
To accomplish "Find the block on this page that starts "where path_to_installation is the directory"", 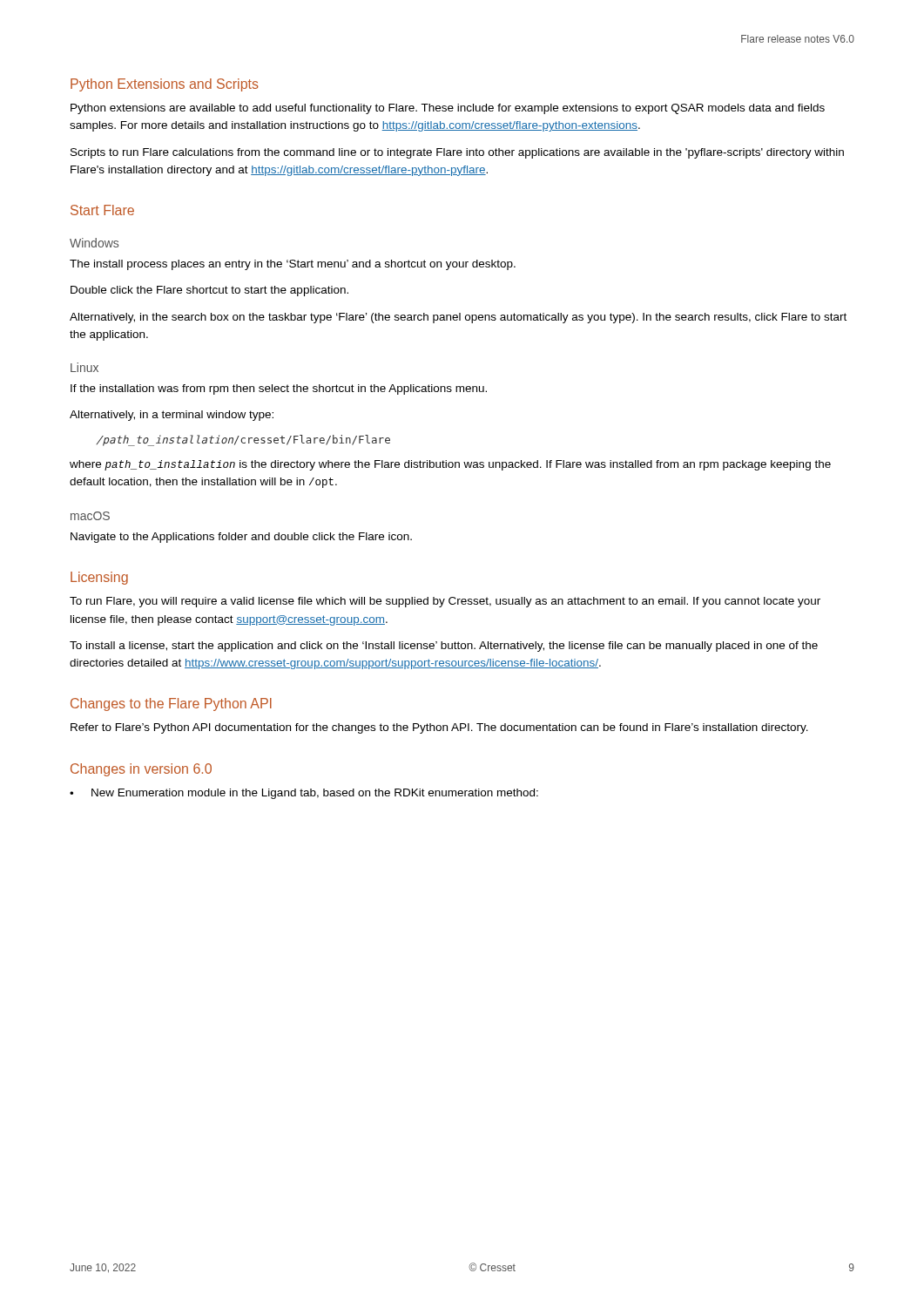I will tap(450, 473).
